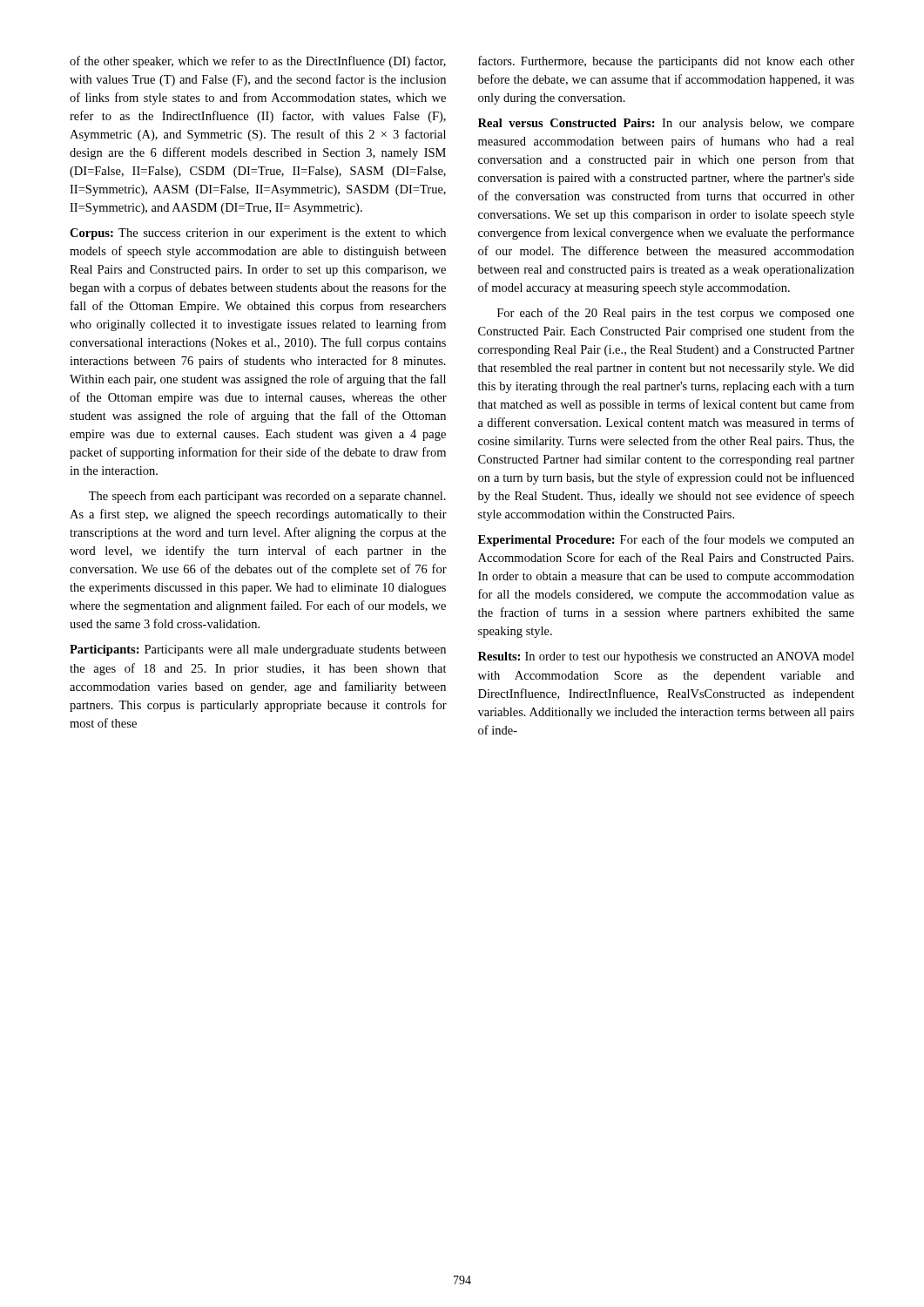The height and width of the screenshot is (1307, 924).
Task: Select the region starting "Real versus Constructed Pairs: In our analysis below,"
Action: pos(666,206)
